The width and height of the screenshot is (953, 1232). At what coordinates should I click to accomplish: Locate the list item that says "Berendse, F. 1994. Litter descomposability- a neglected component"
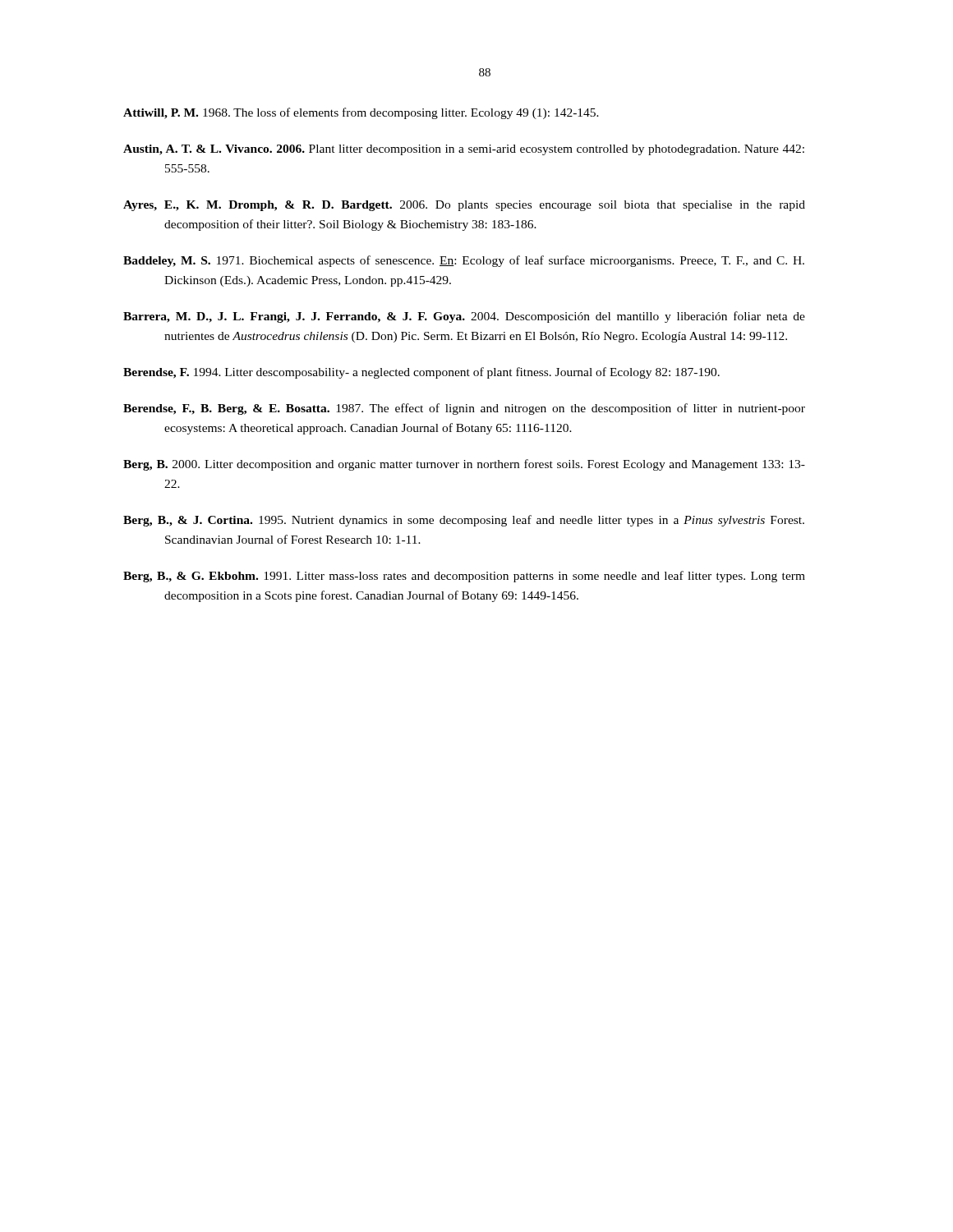click(x=485, y=372)
